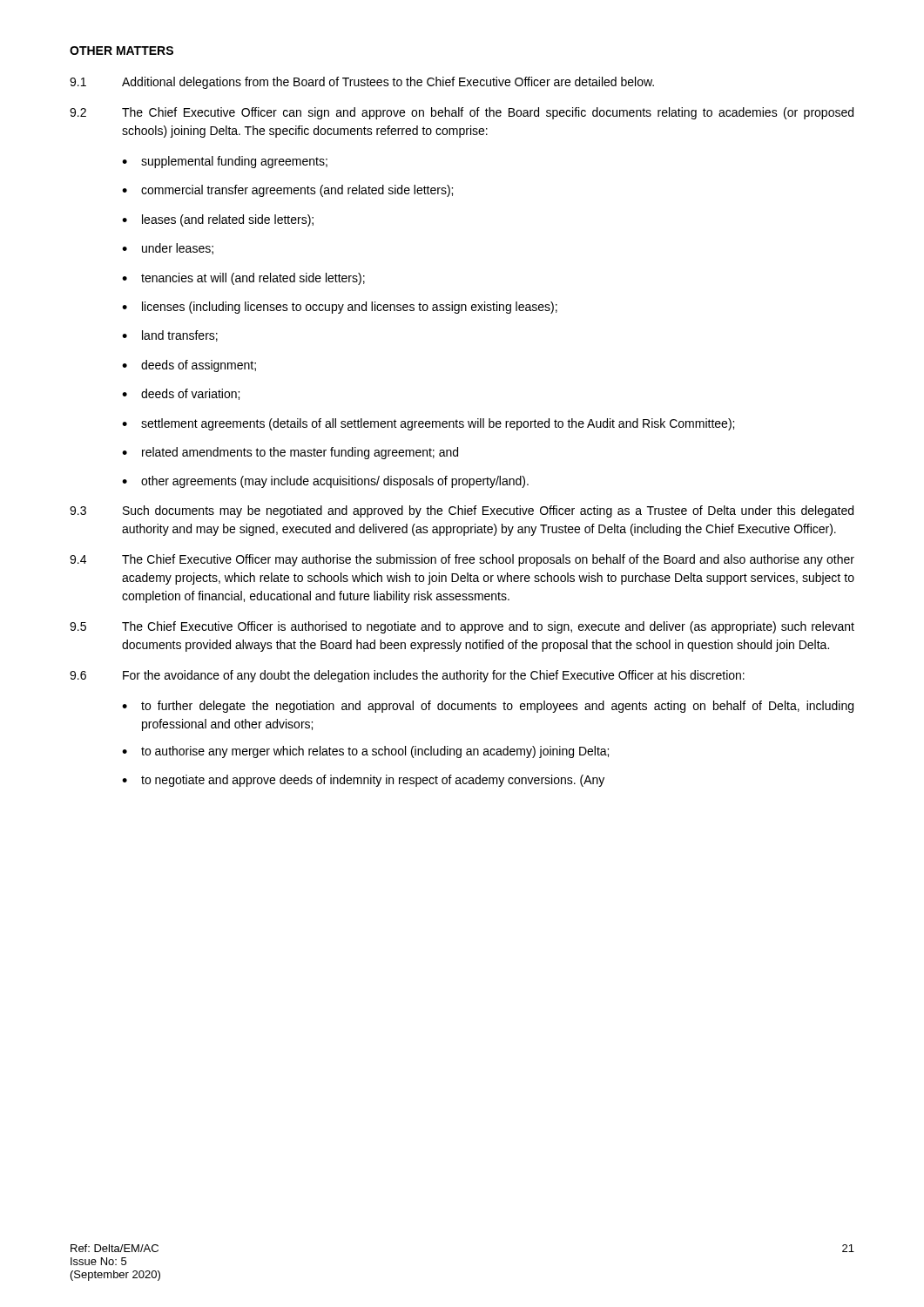Find the element starting "•licenses (including licenses to occupy"

[488, 308]
